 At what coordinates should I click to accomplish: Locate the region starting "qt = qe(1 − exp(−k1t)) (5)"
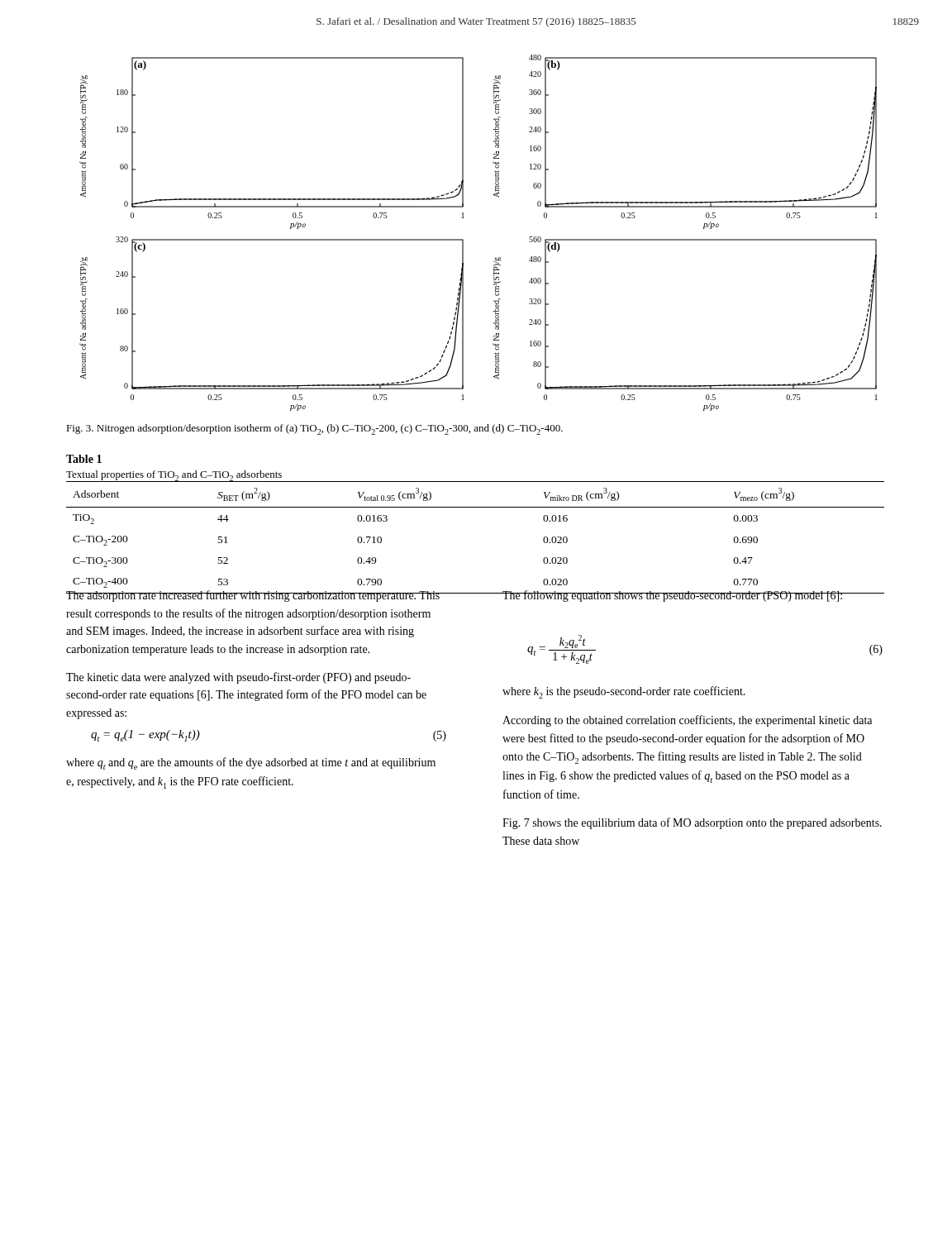coord(161,735)
